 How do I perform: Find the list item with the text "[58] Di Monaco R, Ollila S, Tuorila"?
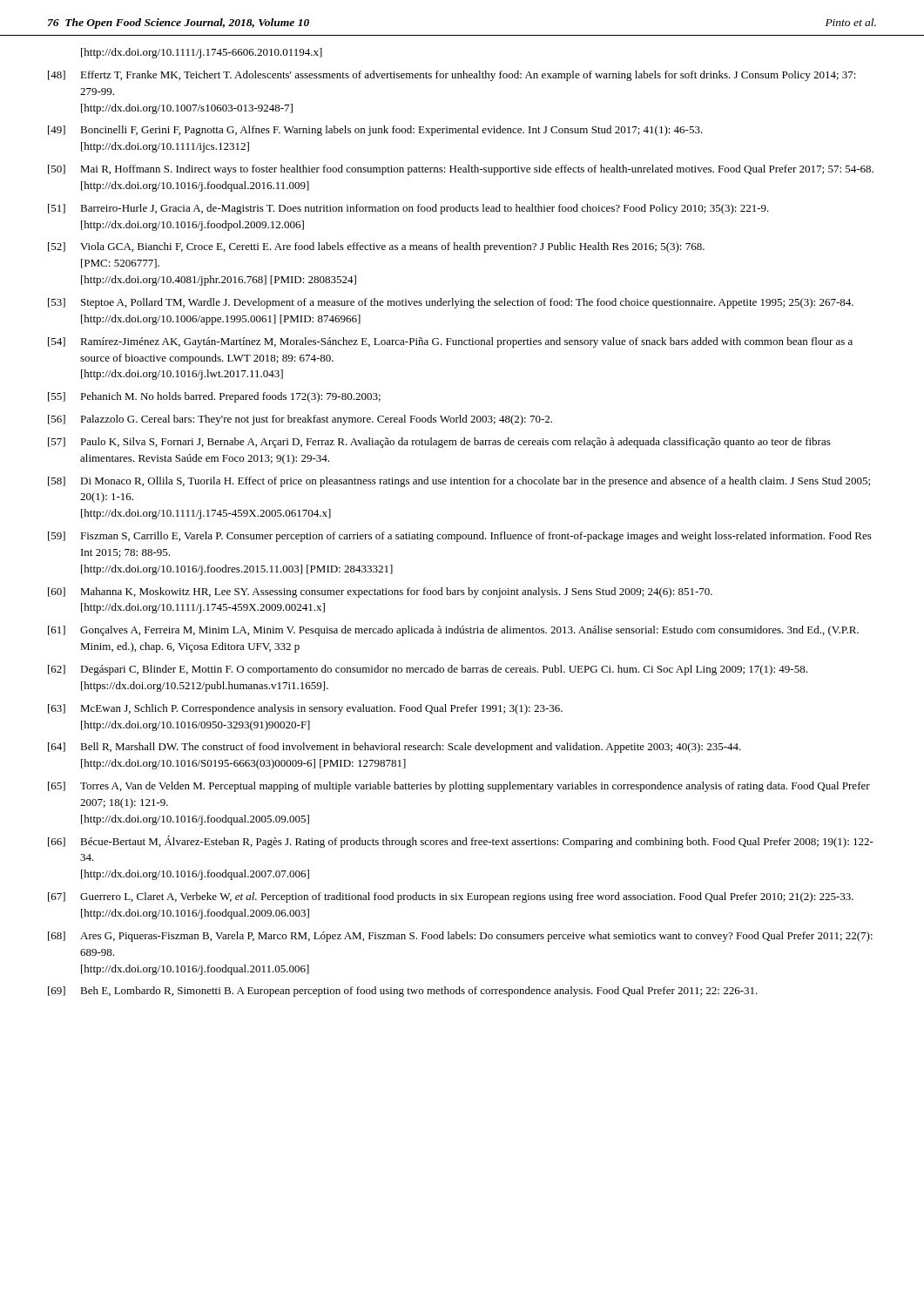coord(459,482)
